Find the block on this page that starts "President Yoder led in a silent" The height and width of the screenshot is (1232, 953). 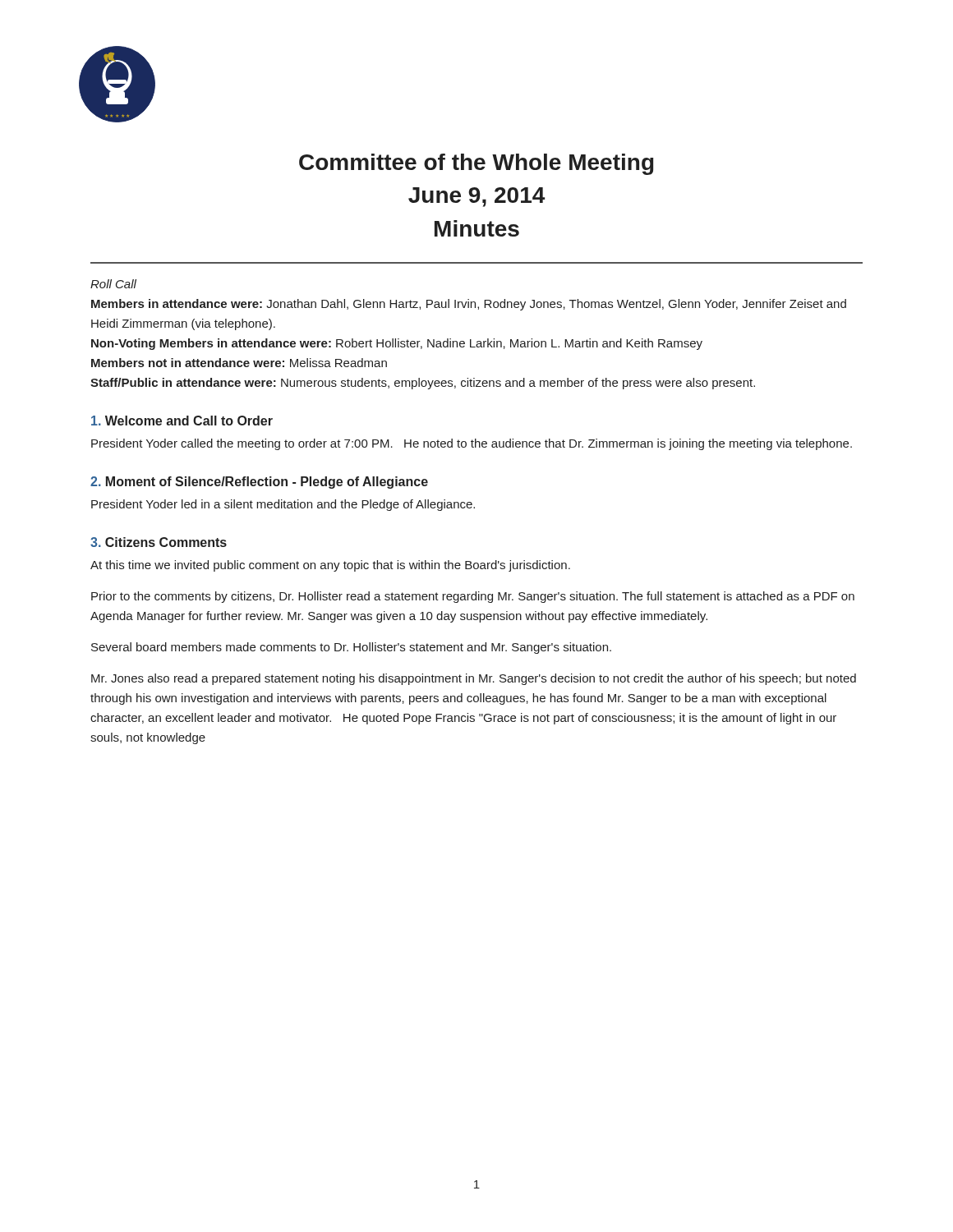[283, 504]
